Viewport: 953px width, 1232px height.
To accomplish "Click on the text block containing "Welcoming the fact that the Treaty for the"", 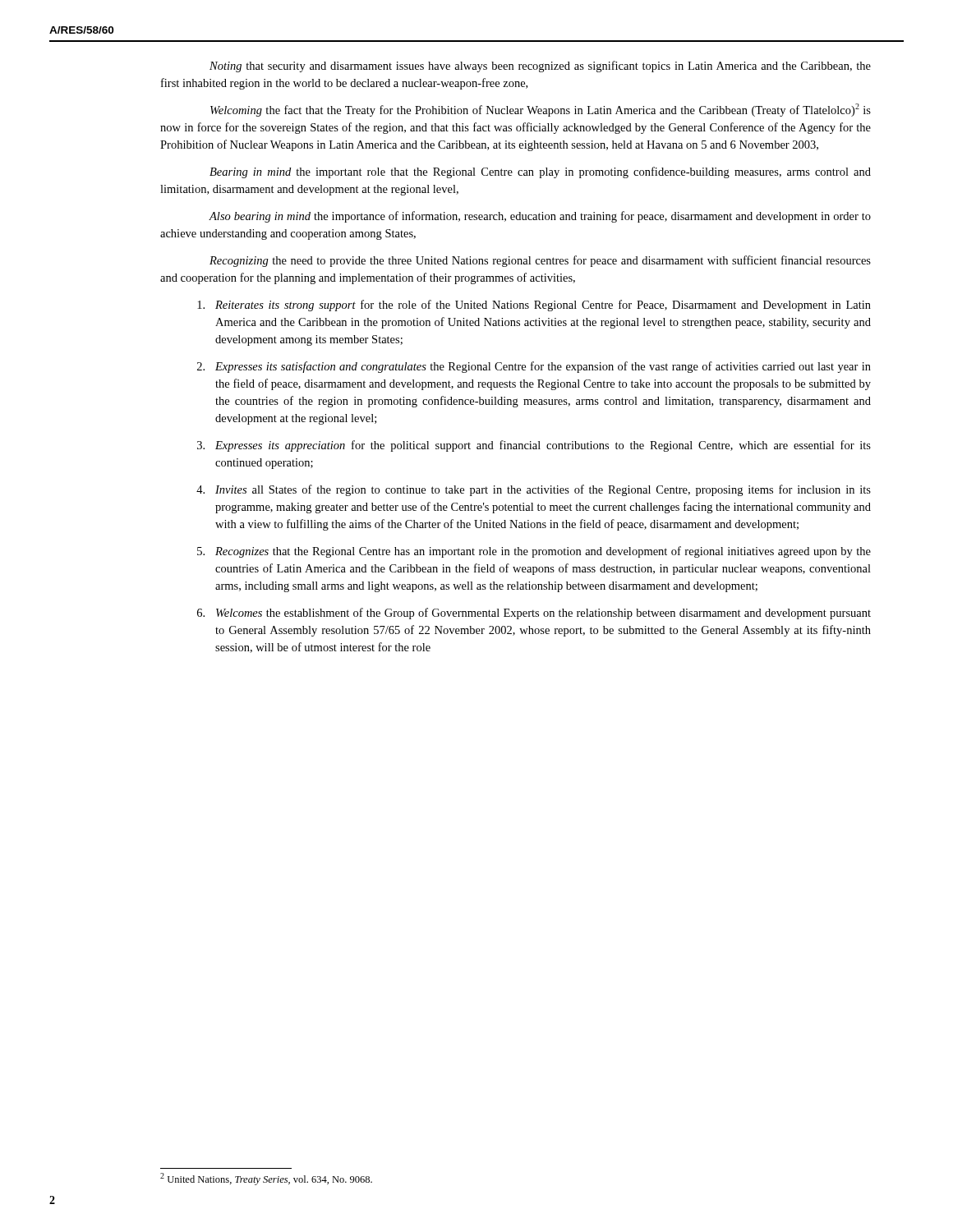I will [x=516, y=128].
